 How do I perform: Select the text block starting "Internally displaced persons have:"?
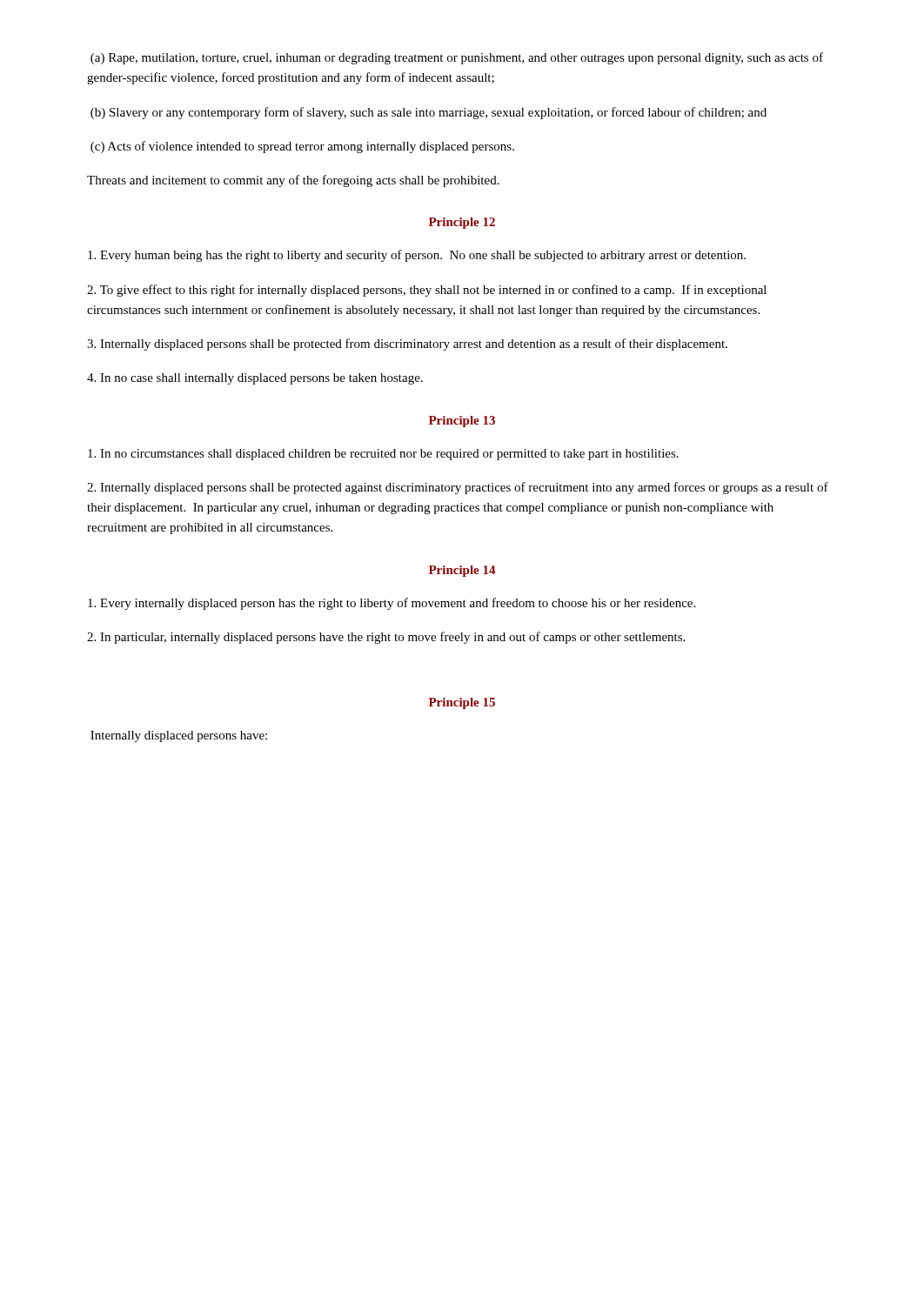click(x=178, y=735)
